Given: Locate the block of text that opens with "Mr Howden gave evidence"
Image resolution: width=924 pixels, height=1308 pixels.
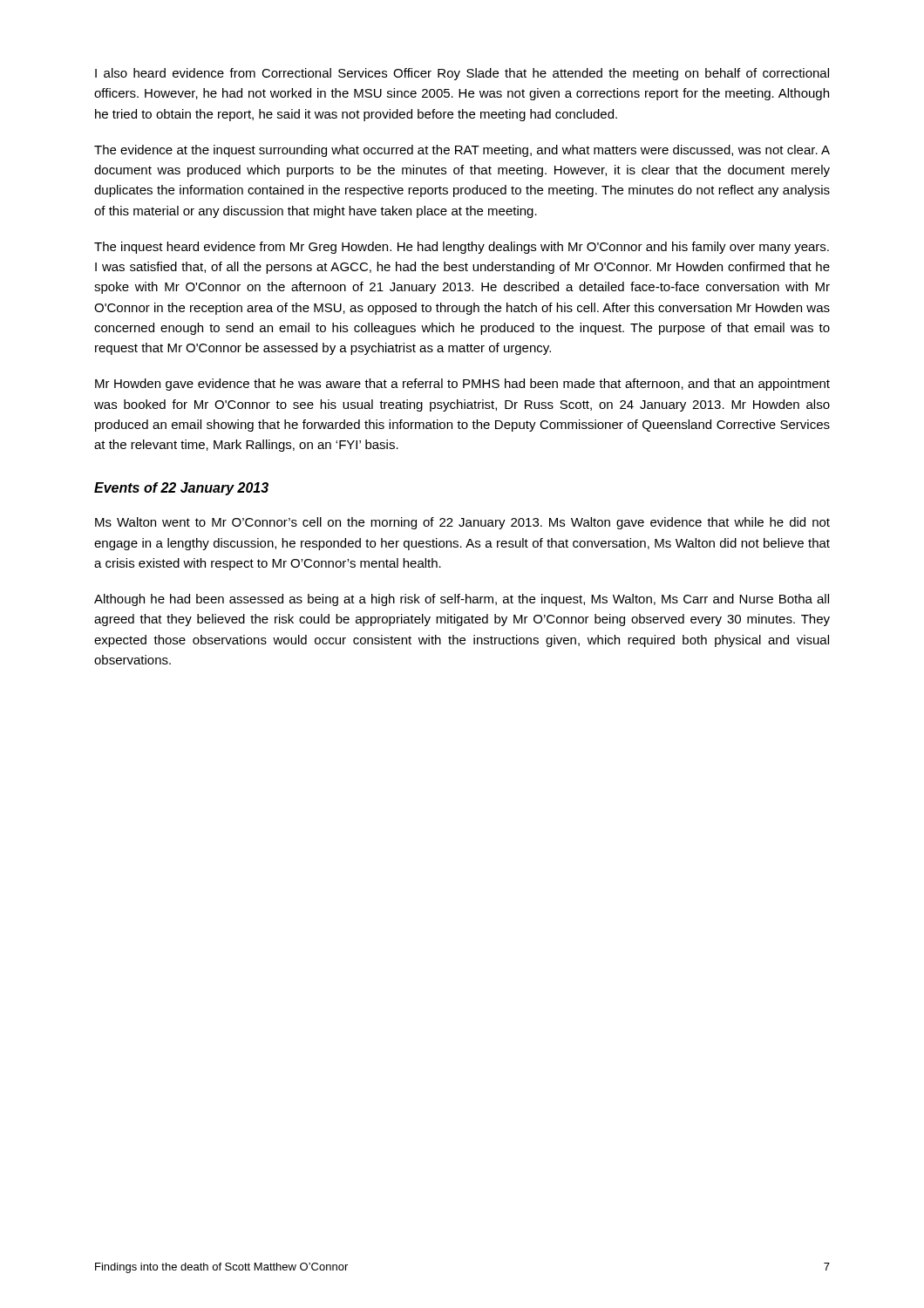Looking at the screenshot, I should tap(462, 414).
